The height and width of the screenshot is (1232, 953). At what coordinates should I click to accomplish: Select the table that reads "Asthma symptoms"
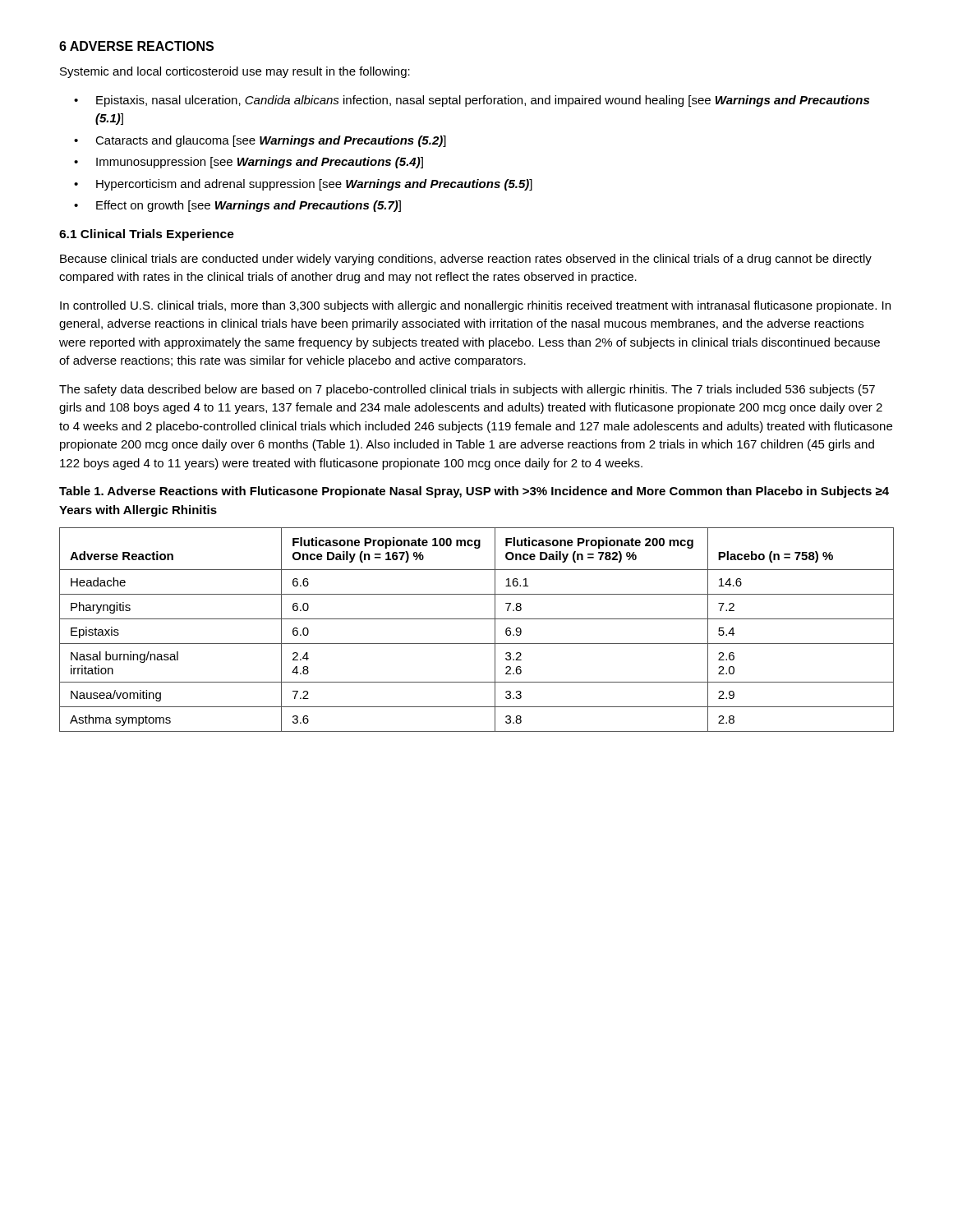tap(476, 630)
